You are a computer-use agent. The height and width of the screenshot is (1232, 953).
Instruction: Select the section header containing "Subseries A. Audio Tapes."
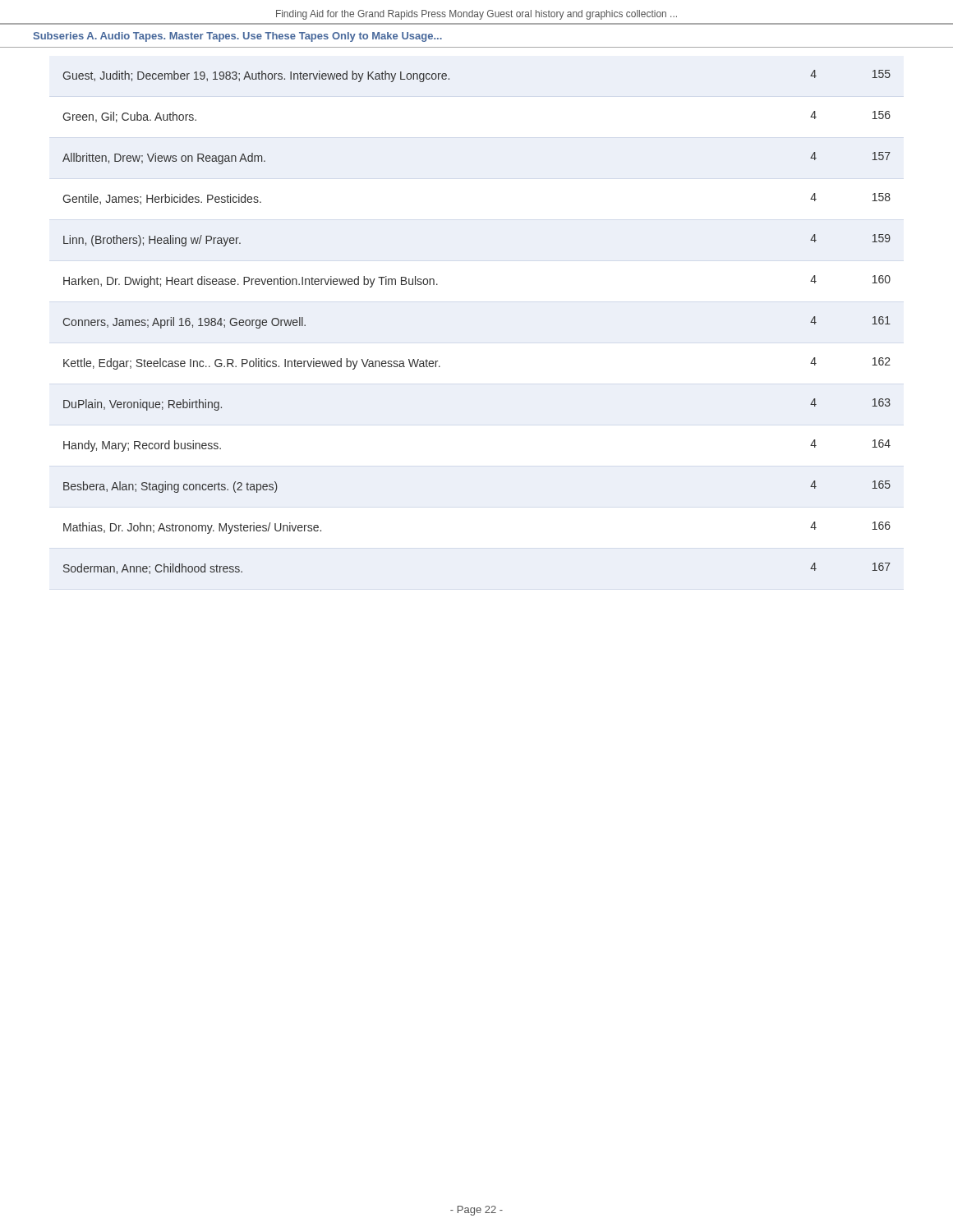click(x=238, y=36)
